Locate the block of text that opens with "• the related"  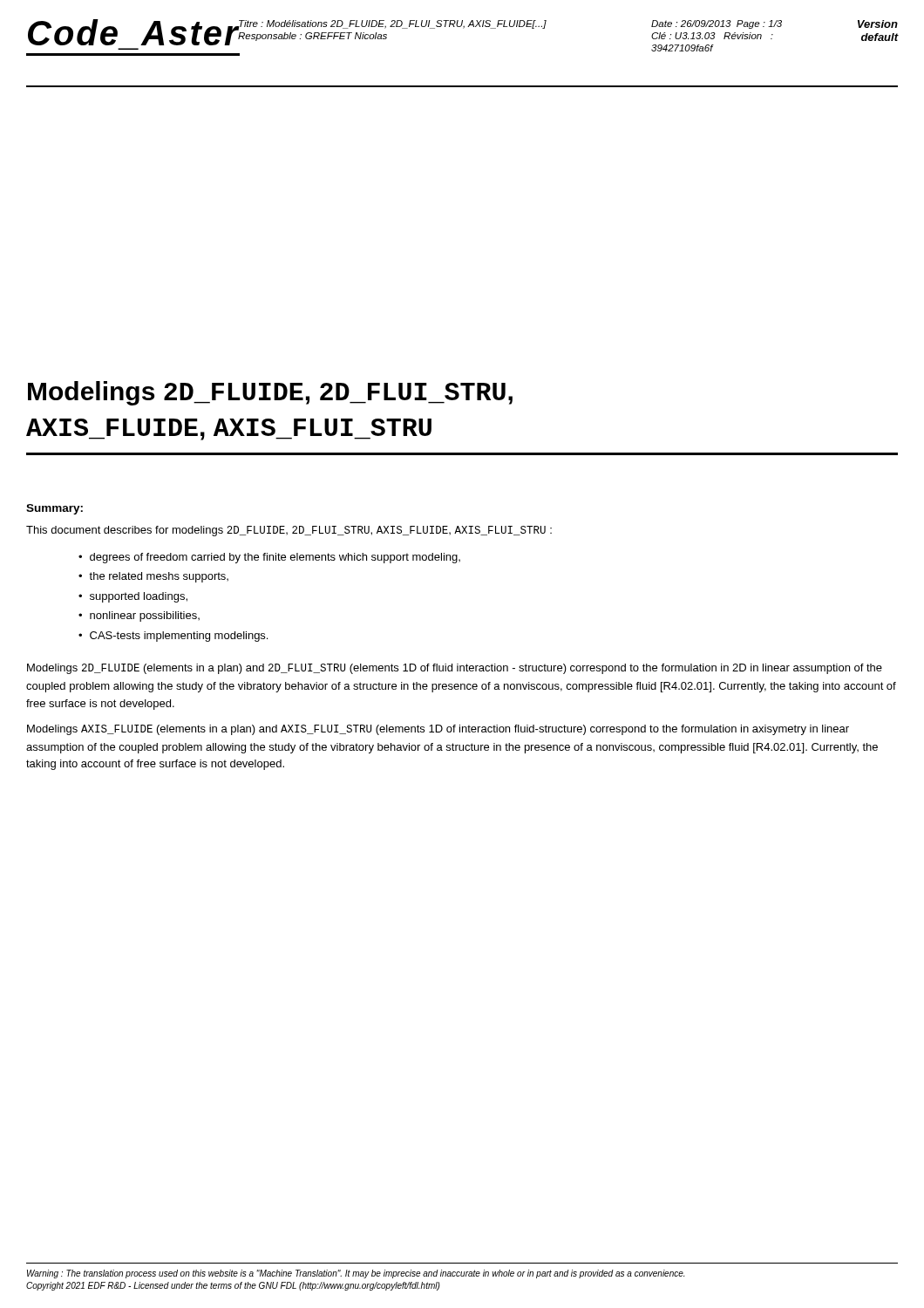[154, 576]
